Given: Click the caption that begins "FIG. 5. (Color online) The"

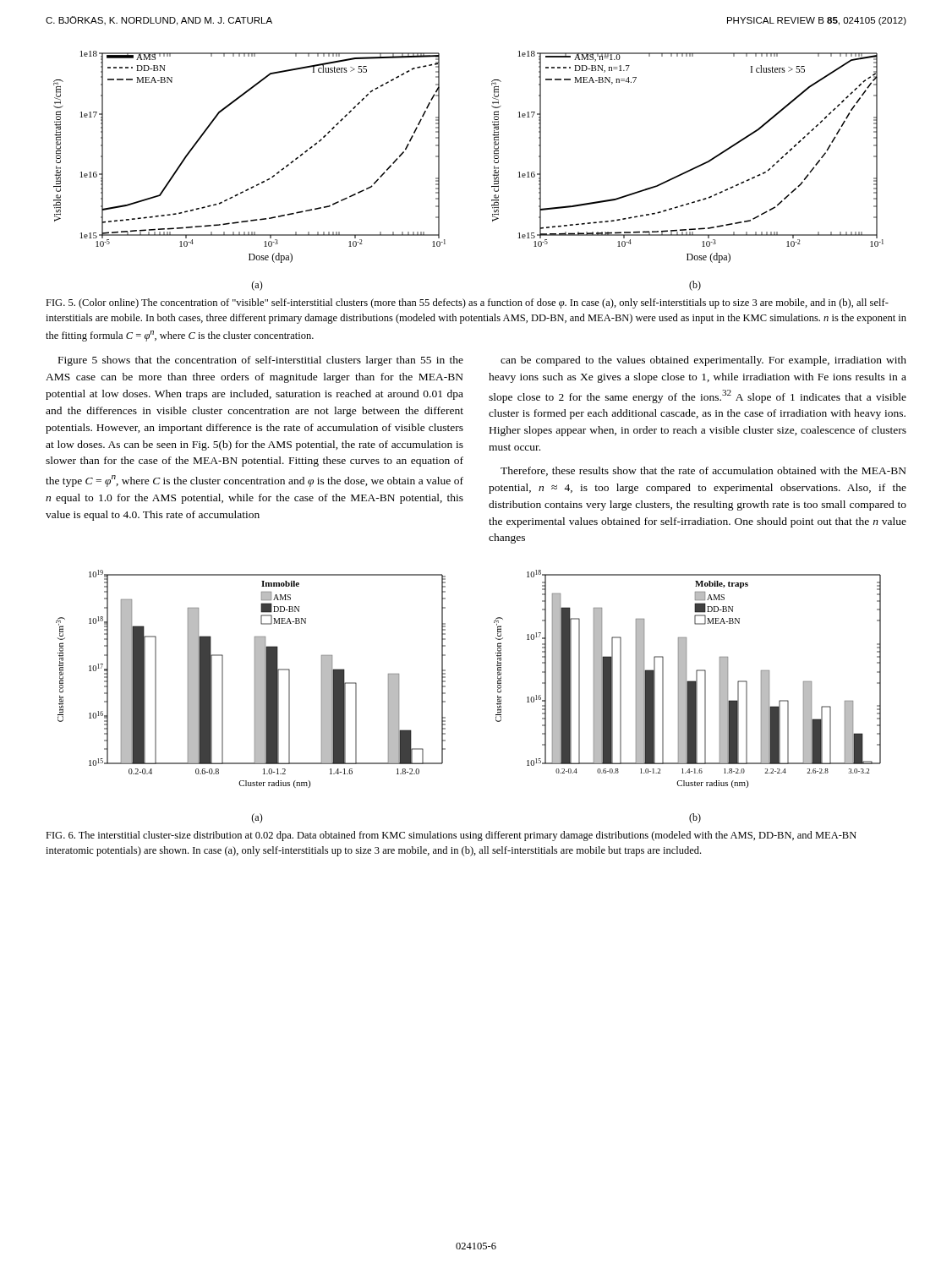Looking at the screenshot, I should coord(476,319).
